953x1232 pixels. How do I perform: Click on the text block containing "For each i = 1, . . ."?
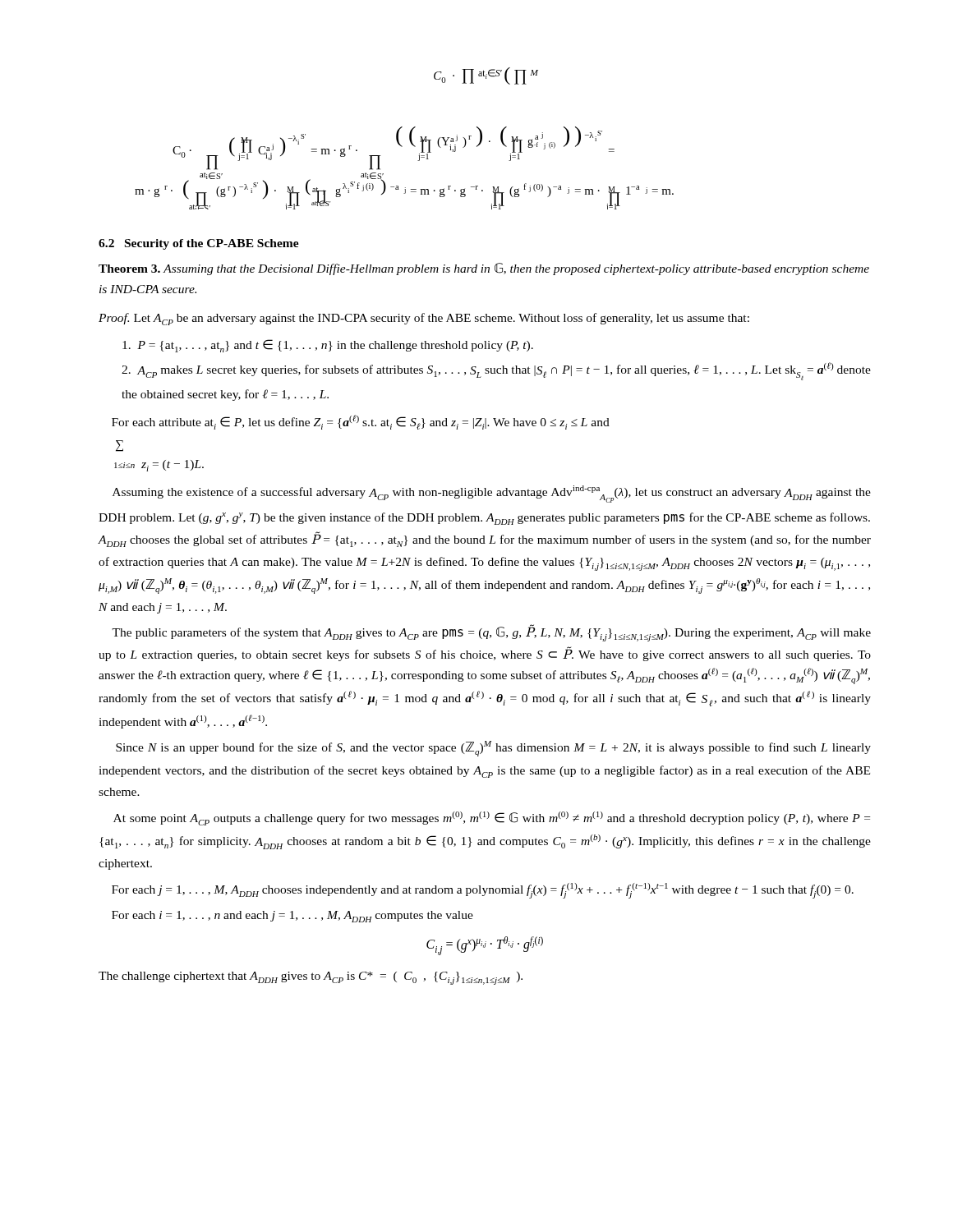(x=286, y=916)
